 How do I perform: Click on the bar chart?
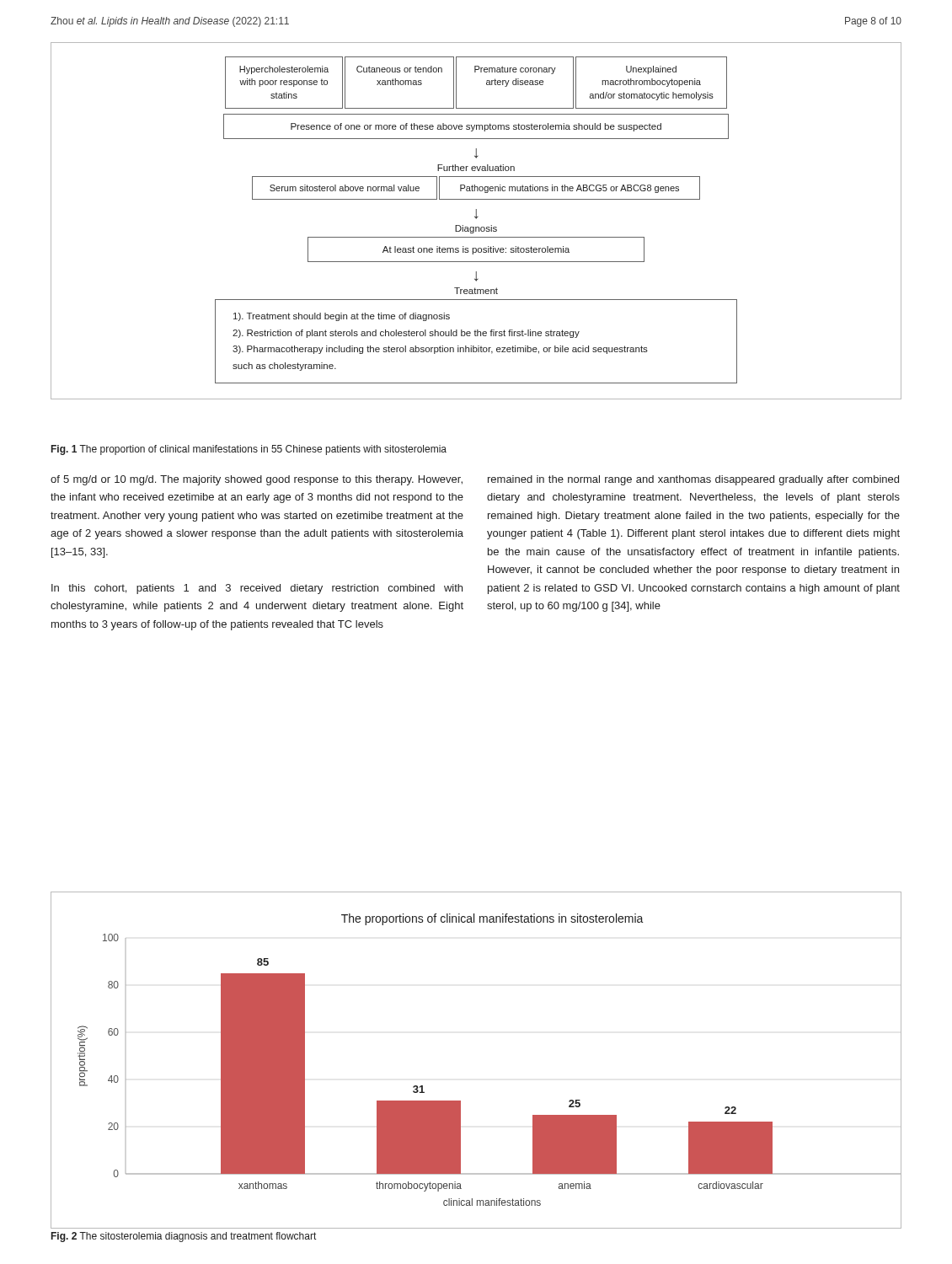pos(476,1060)
